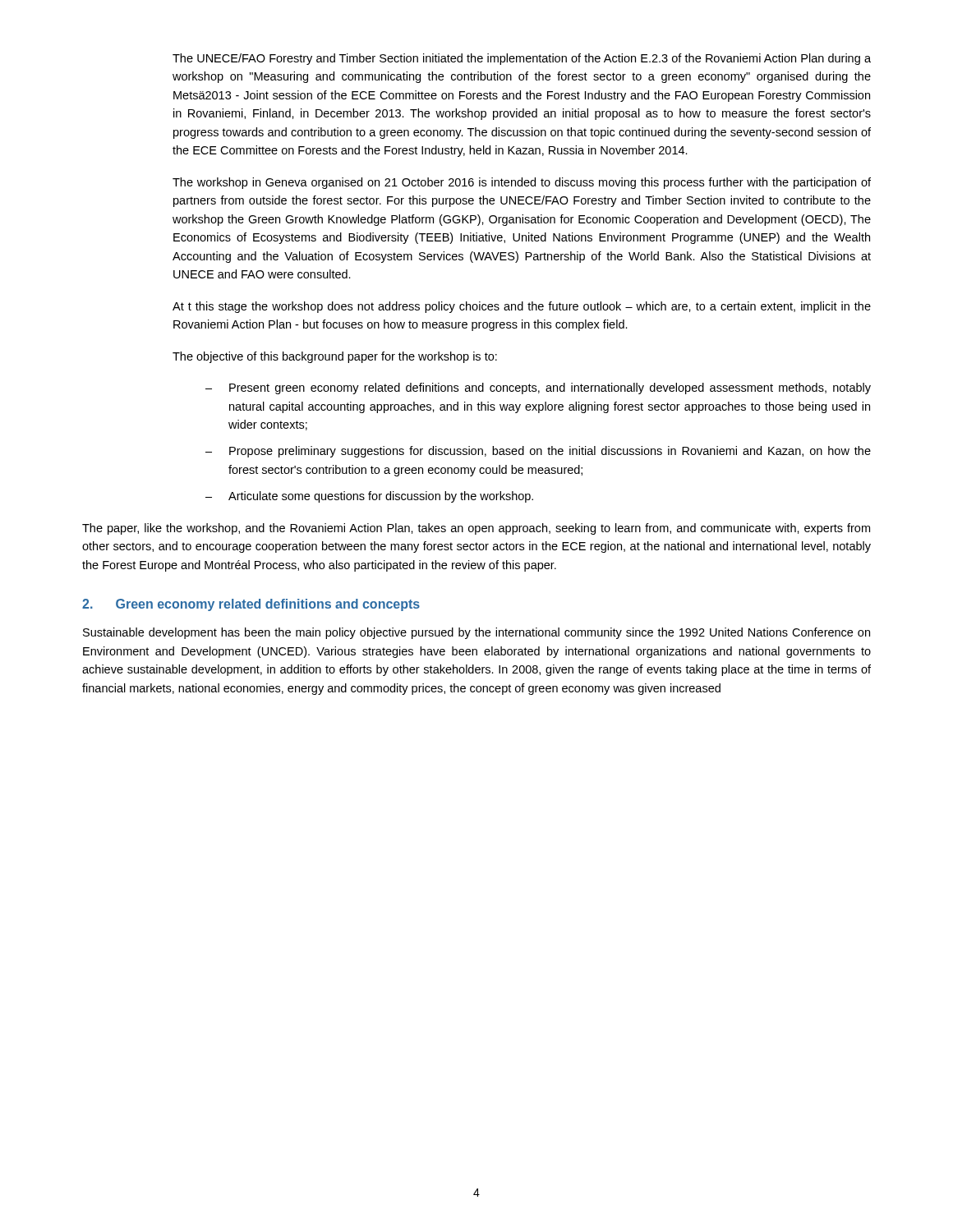Image resolution: width=953 pixels, height=1232 pixels.
Task: Navigate to the text starting "The workshop in Geneva organised on 21 October"
Action: point(522,228)
